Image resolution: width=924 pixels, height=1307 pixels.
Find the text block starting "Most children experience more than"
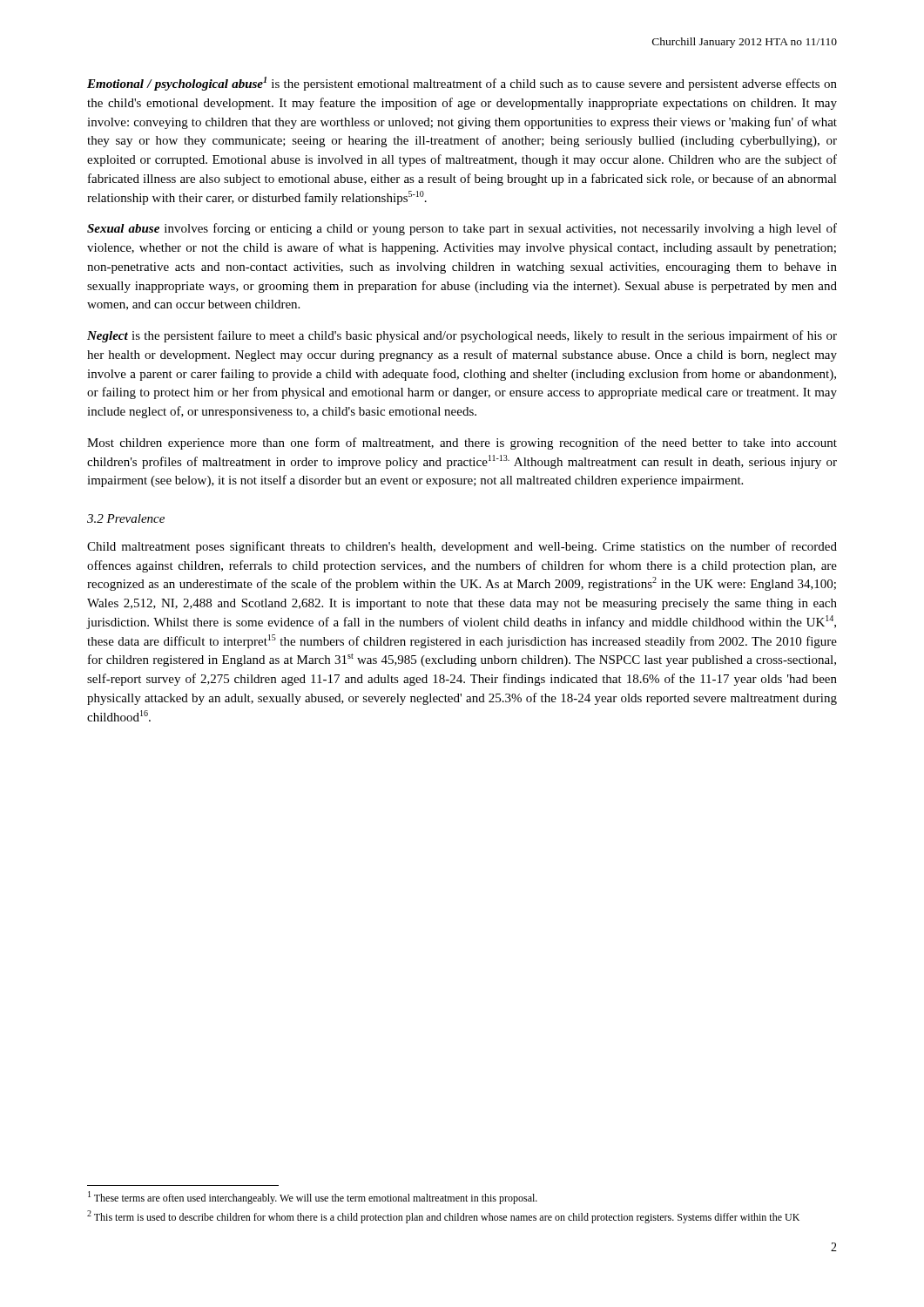(x=462, y=461)
